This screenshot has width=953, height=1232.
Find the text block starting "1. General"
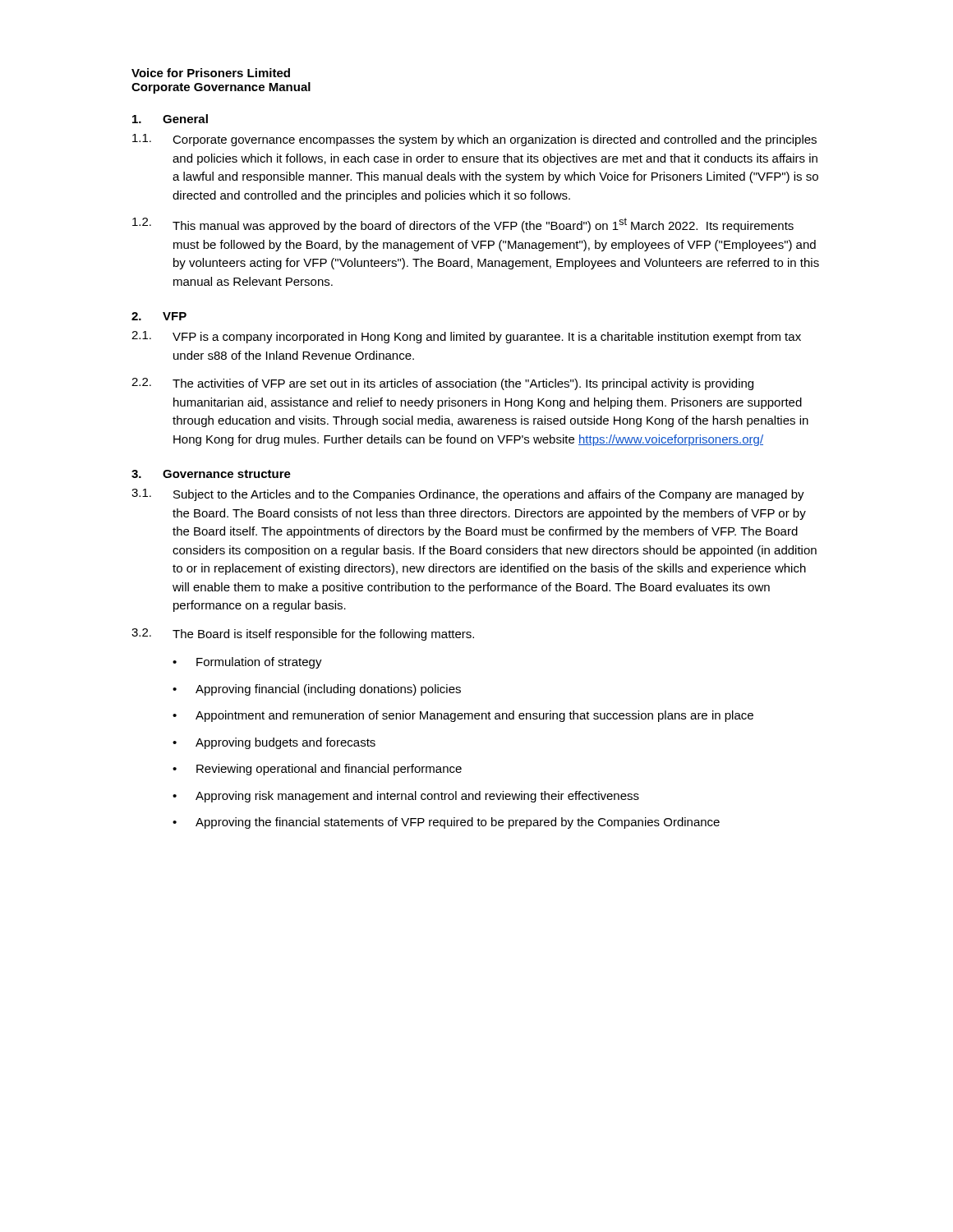[170, 119]
